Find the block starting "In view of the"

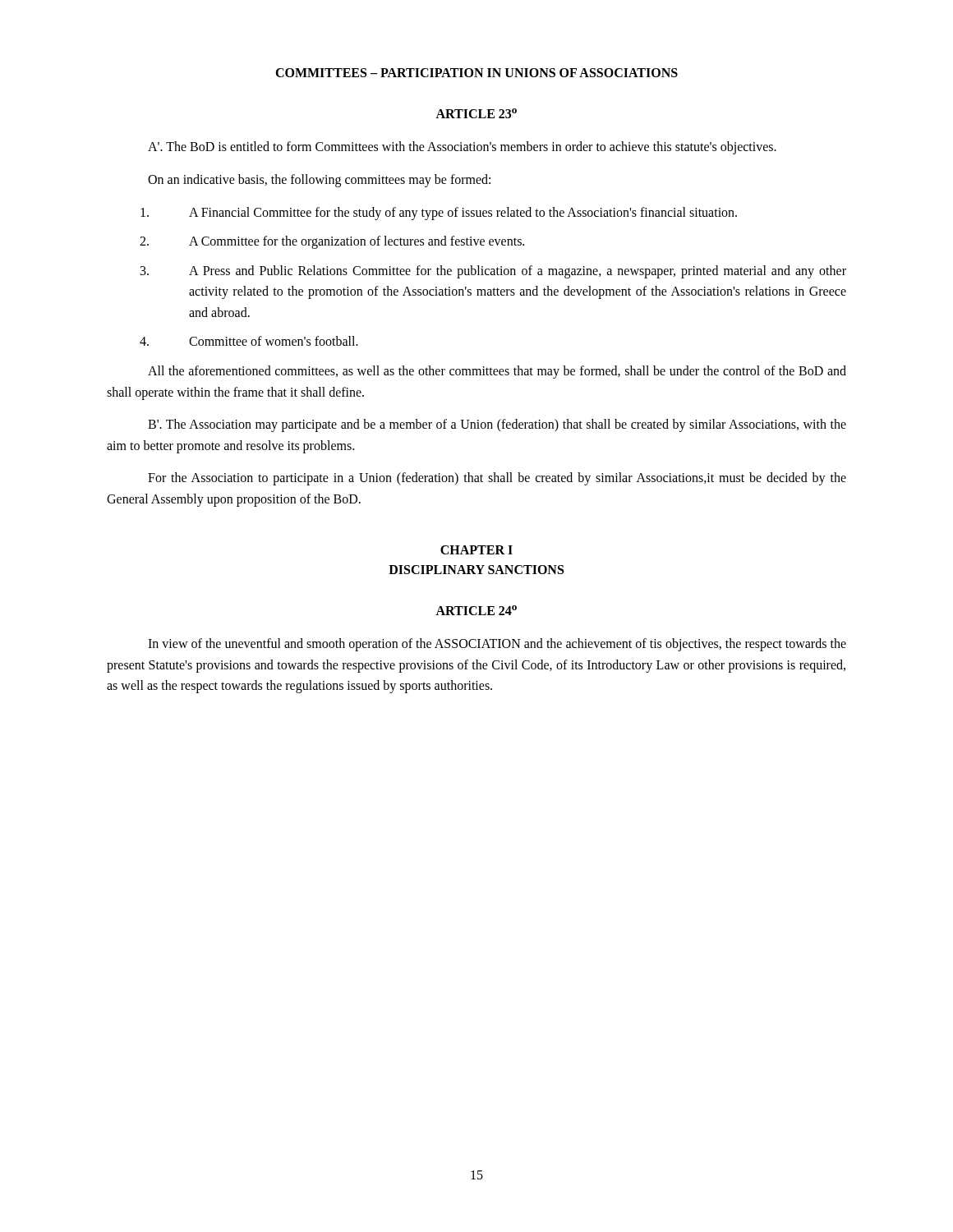pyautogui.click(x=476, y=664)
